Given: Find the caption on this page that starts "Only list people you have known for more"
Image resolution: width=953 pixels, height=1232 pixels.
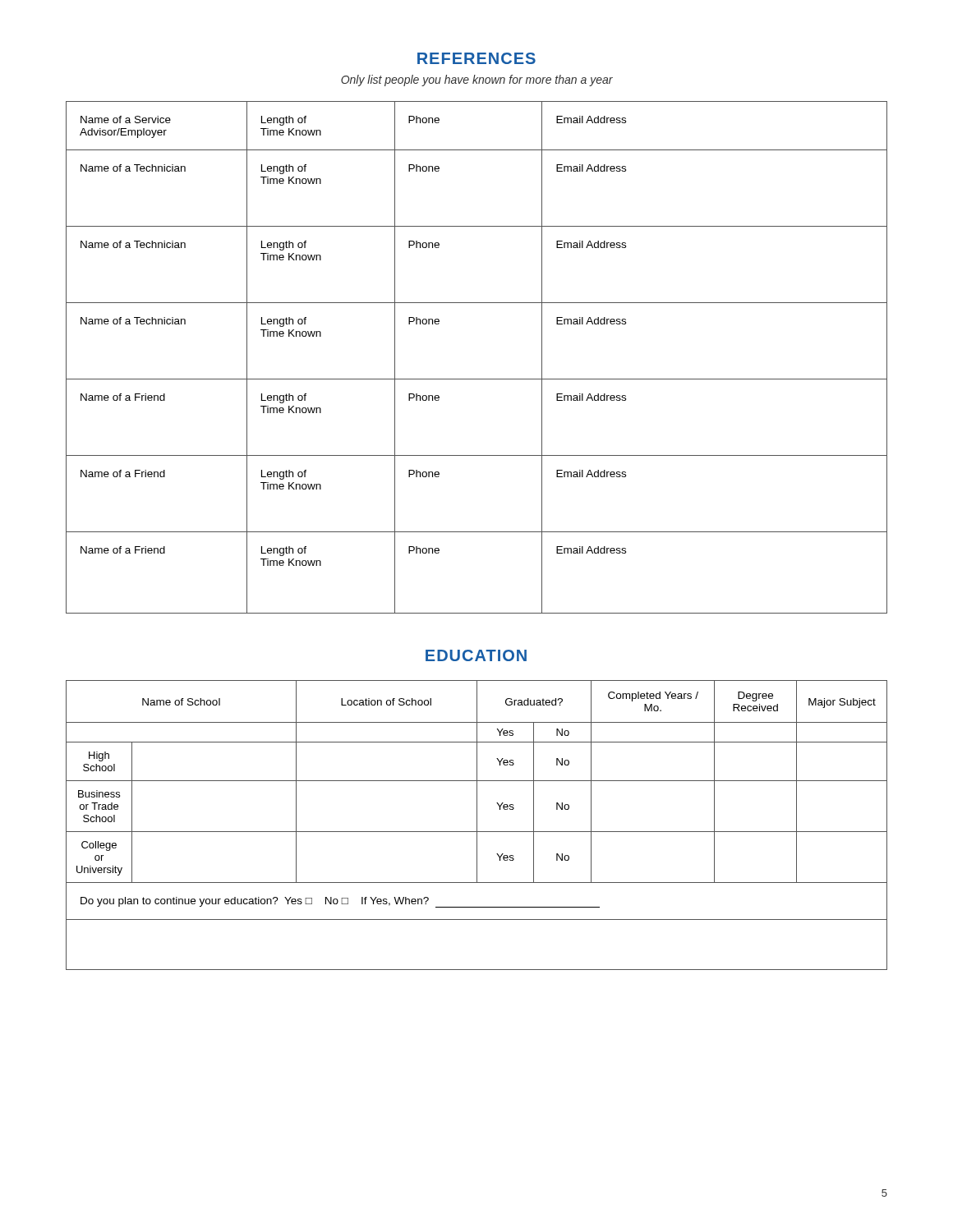Looking at the screenshot, I should 476,80.
